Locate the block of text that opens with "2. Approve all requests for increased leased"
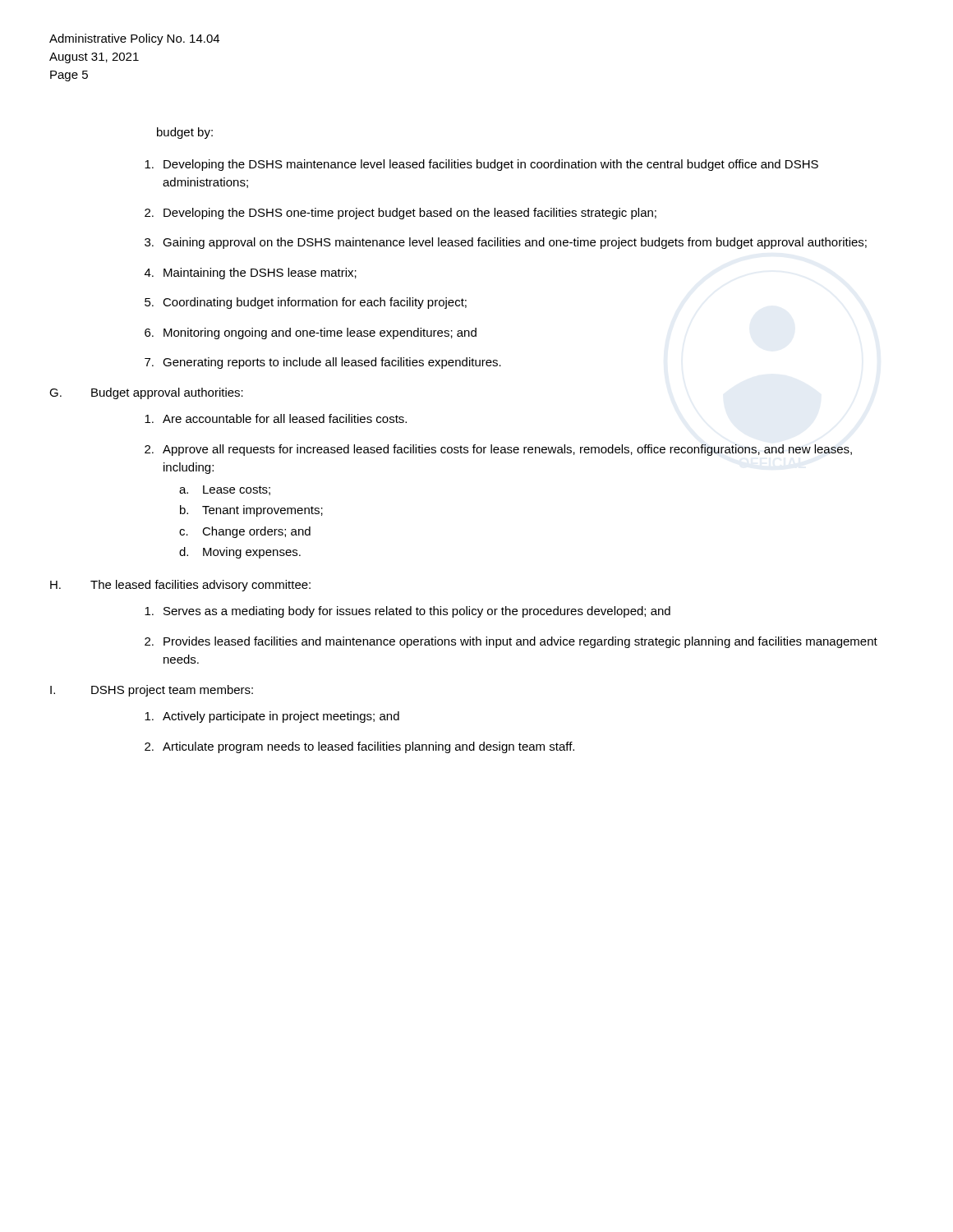This screenshot has width=953, height=1232. coord(498,450)
